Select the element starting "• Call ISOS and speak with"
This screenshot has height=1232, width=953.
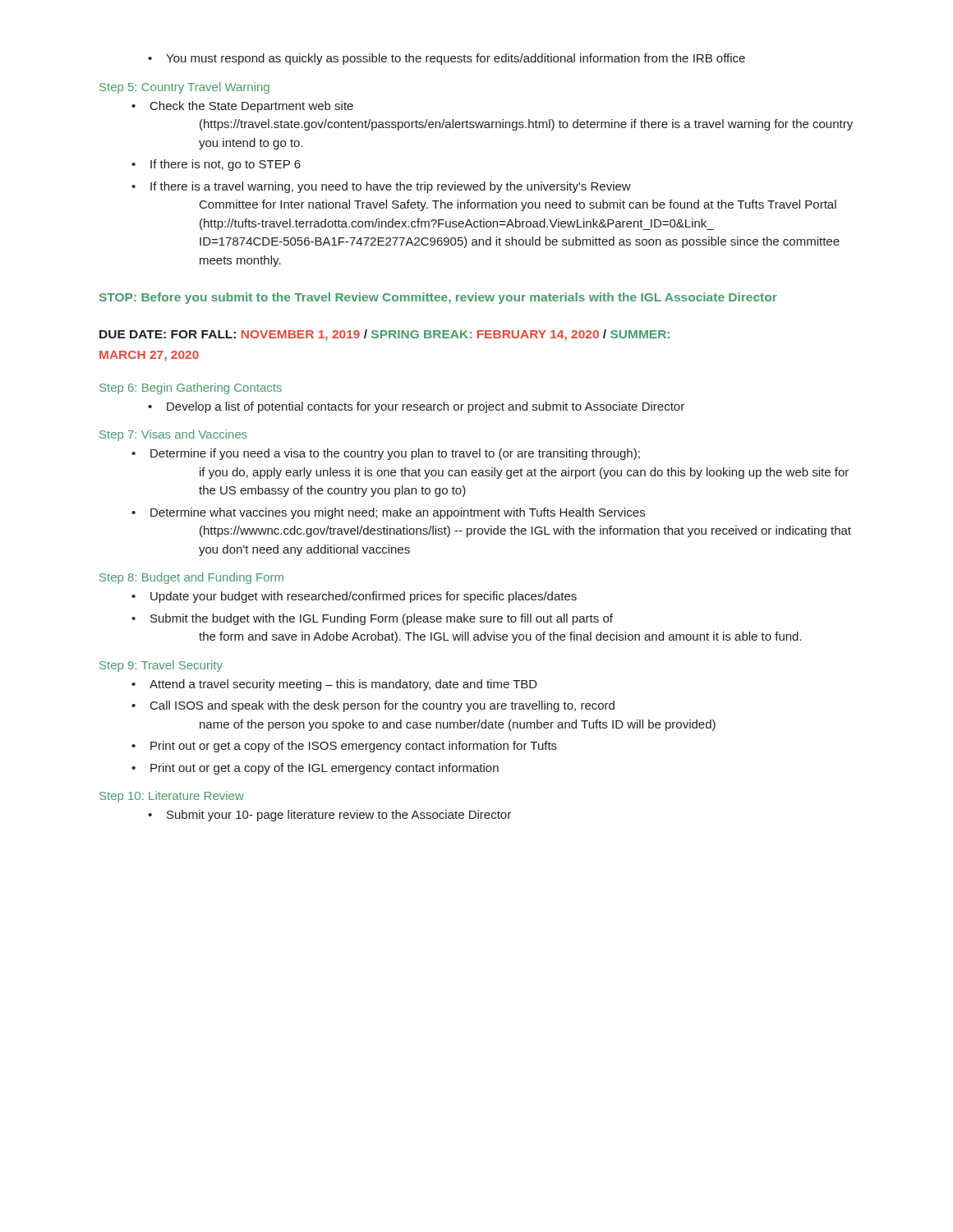[493, 715]
